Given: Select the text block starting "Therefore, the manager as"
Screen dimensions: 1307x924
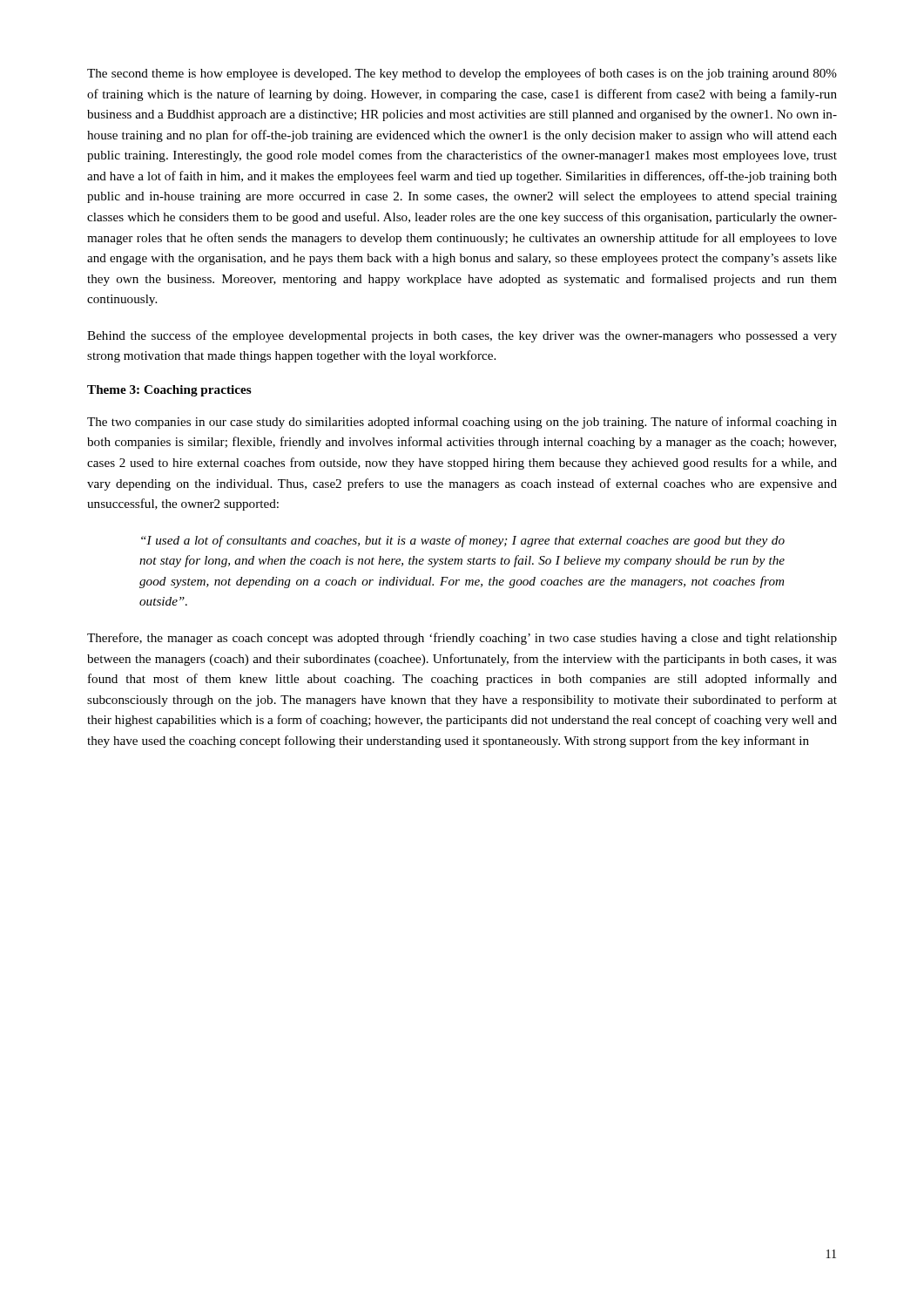Looking at the screenshot, I should (x=462, y=689).
